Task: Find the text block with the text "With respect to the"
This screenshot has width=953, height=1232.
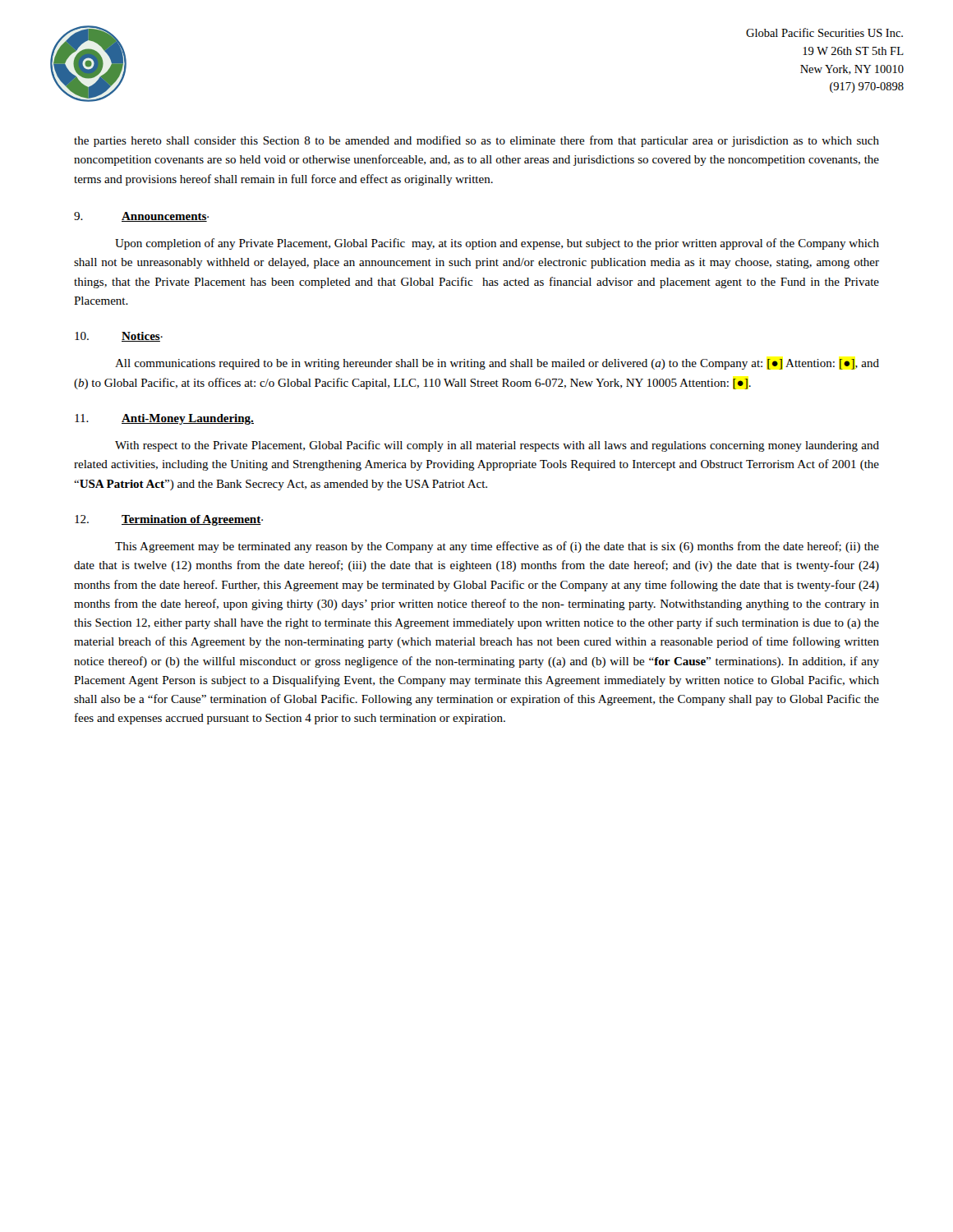Action: 476,464
